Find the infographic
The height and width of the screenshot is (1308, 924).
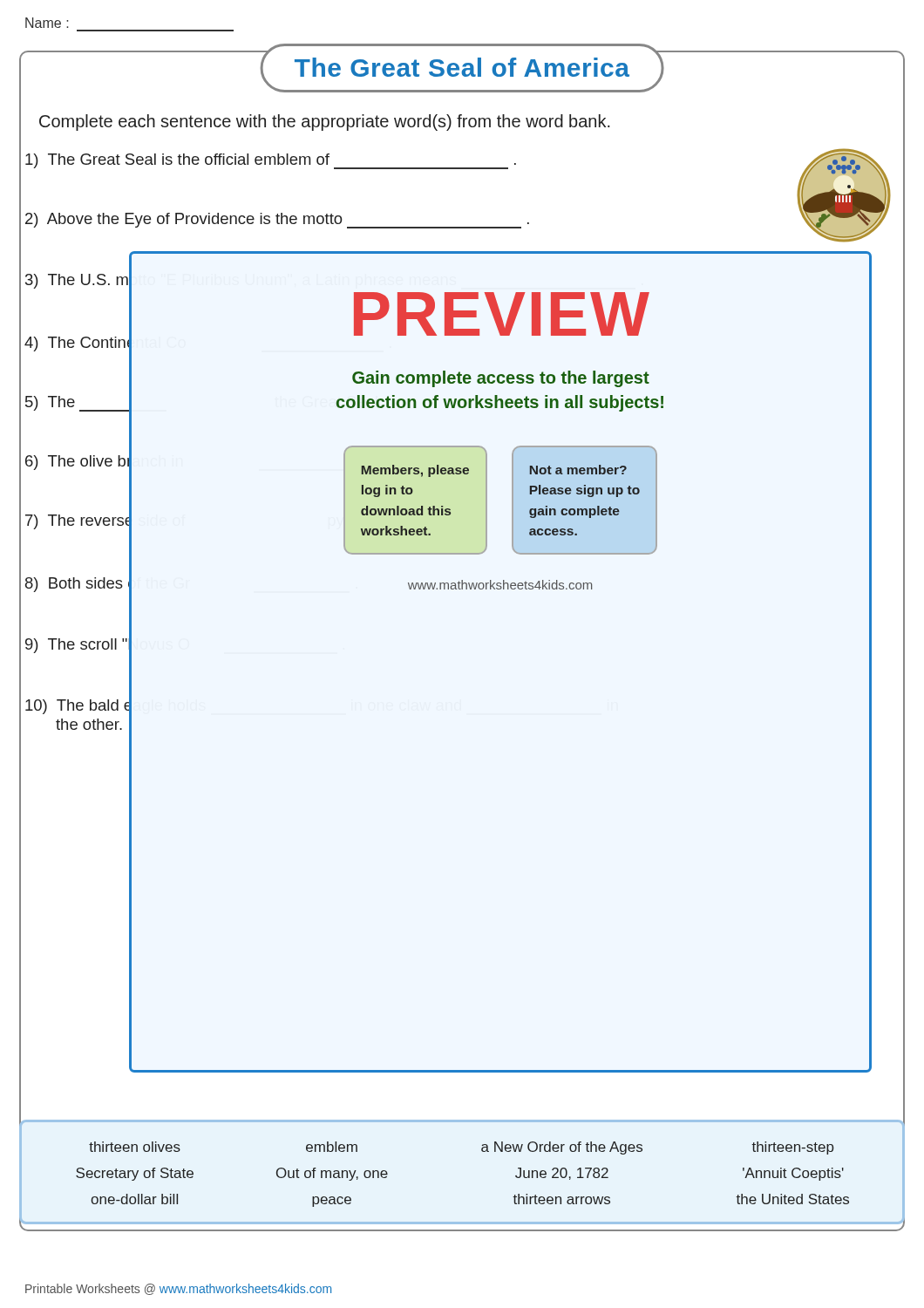point(500,662)
